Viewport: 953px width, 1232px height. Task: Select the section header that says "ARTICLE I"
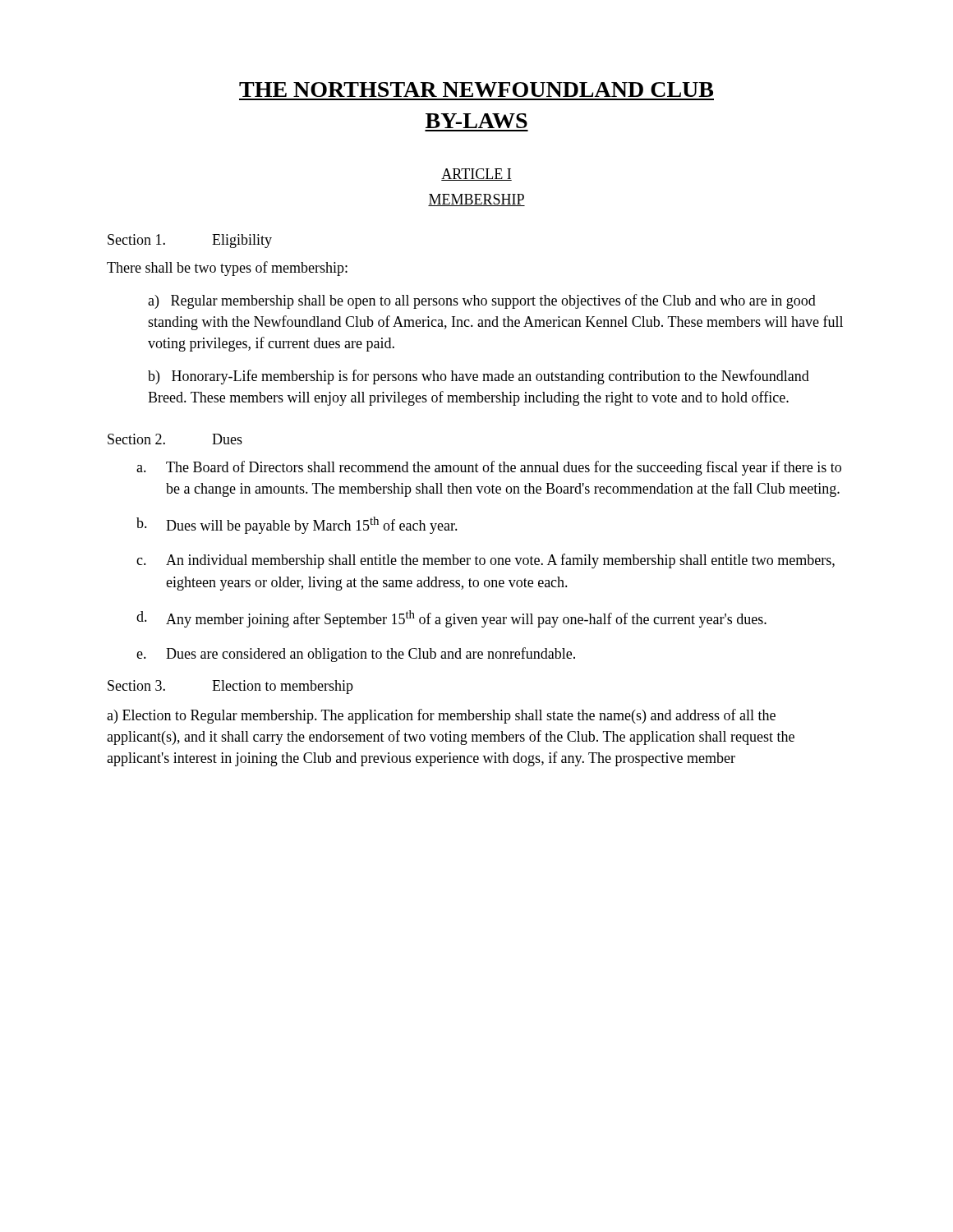tap(476, 174)
